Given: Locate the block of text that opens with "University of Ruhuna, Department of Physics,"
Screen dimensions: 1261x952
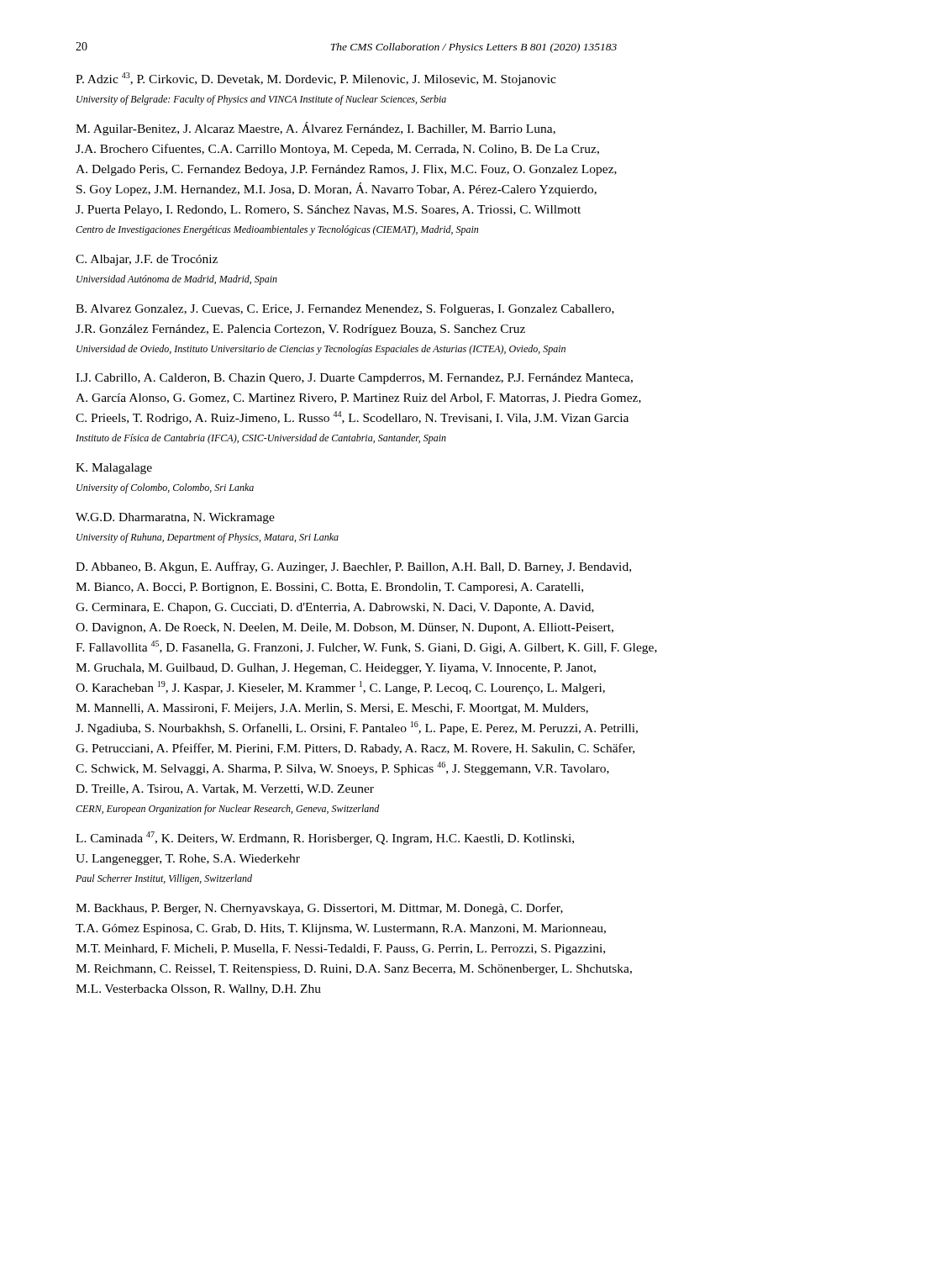Looking at the screenshot, I should click(x=207, y=537).
